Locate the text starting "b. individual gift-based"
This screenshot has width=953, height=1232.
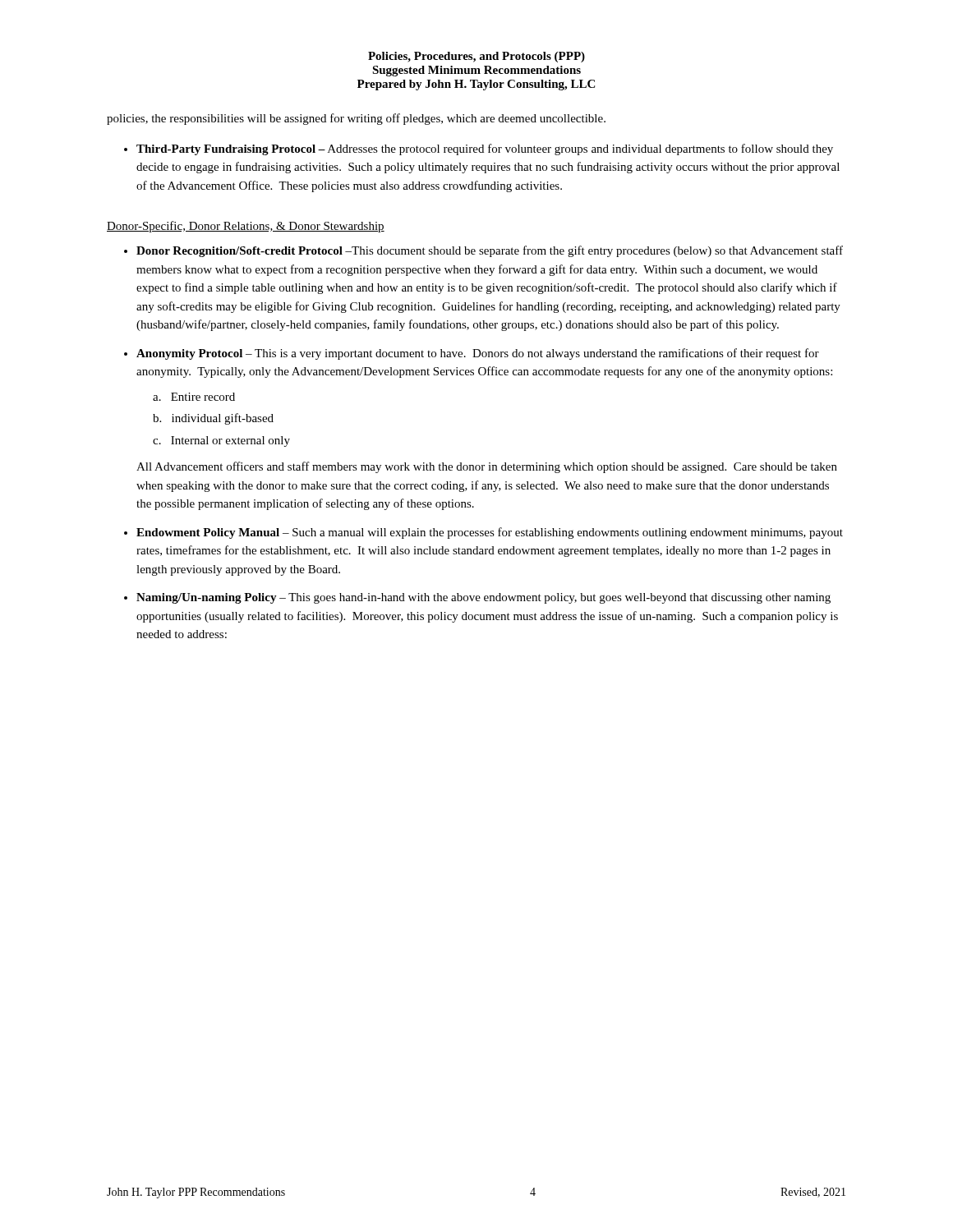(x=213, y=418)
